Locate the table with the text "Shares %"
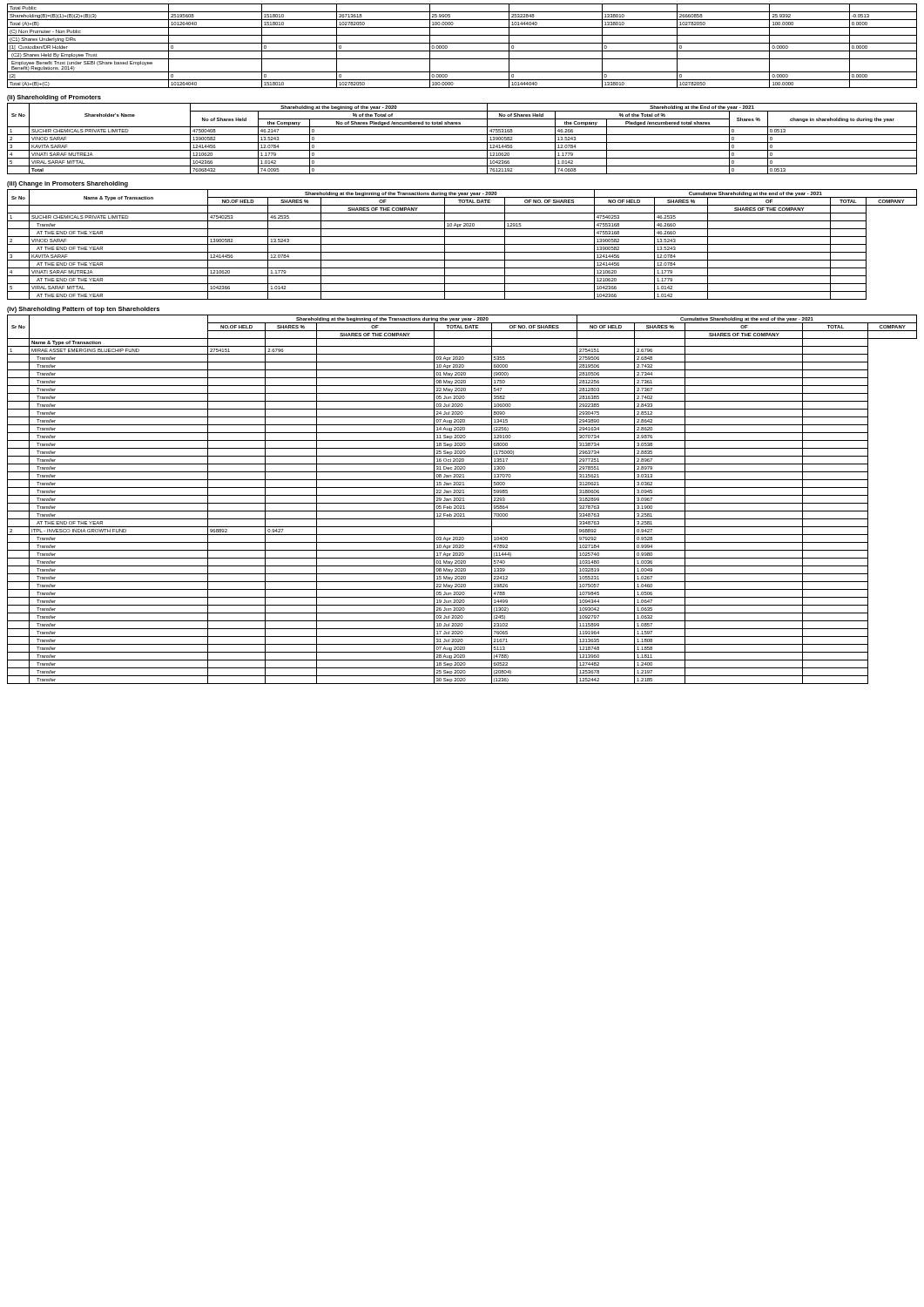 [x=462, y=139]
